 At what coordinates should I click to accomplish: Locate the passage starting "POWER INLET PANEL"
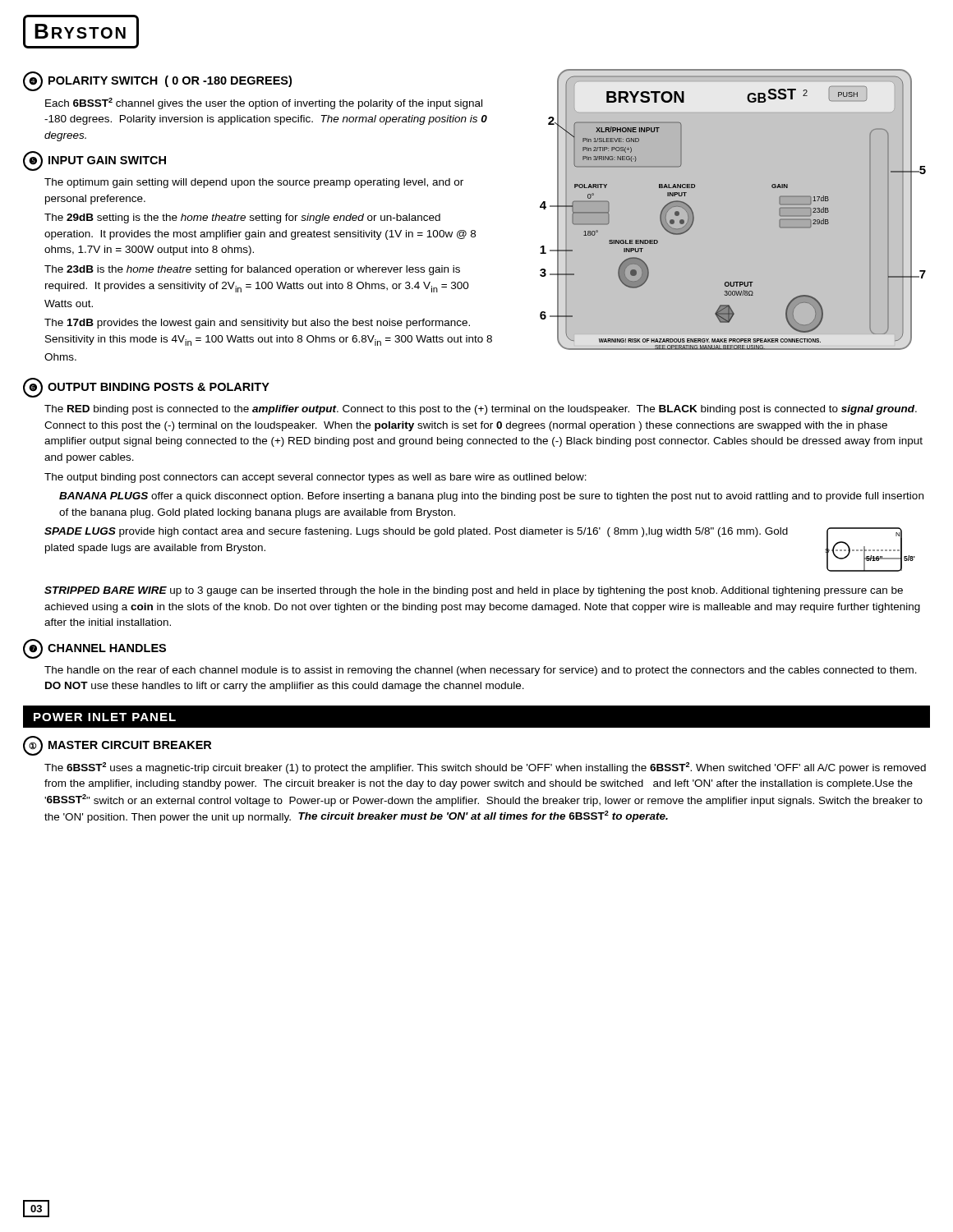pyautogui.click(x=105, y=717)
